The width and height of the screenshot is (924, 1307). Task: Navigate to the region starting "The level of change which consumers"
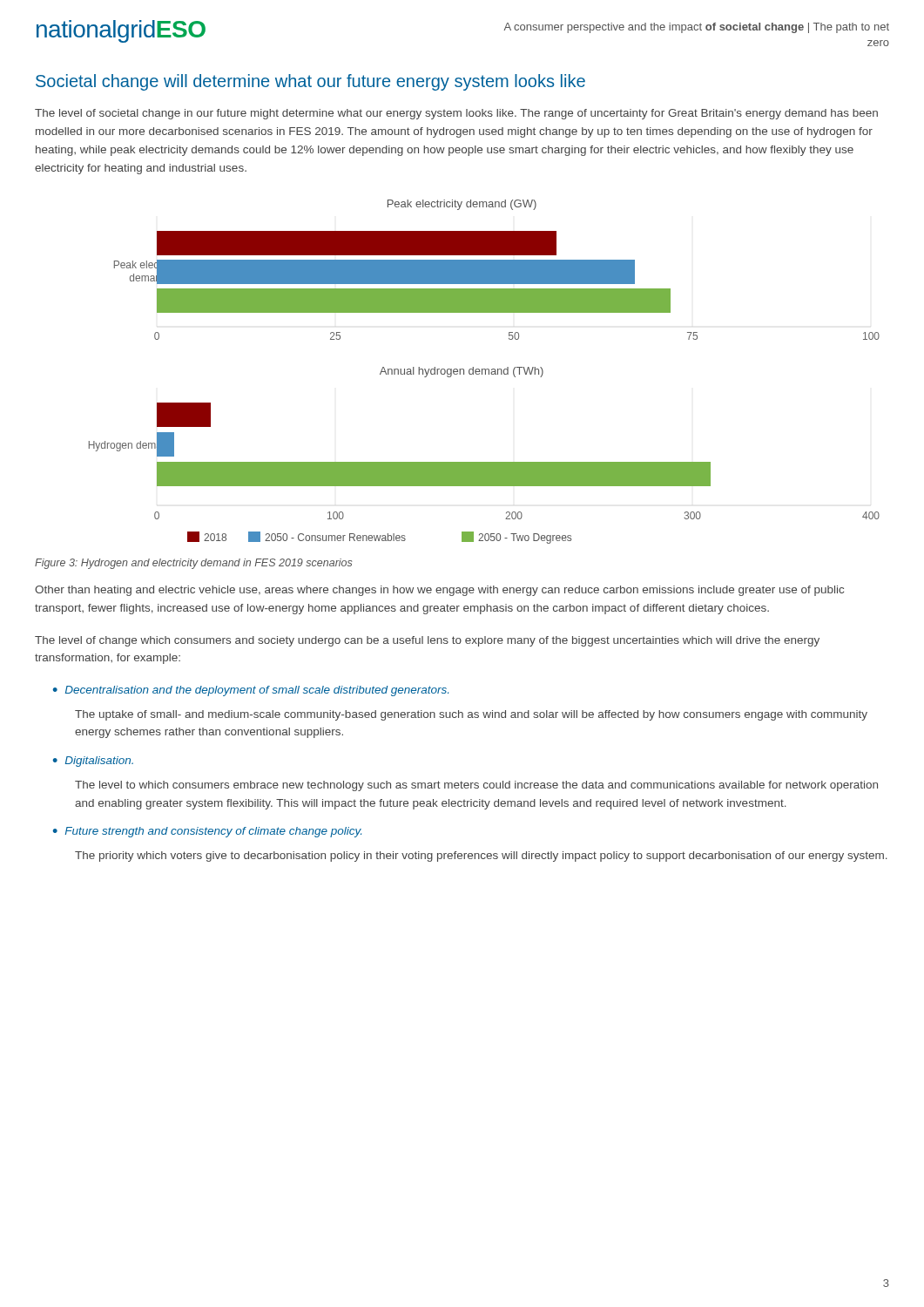tap(427, 649)
